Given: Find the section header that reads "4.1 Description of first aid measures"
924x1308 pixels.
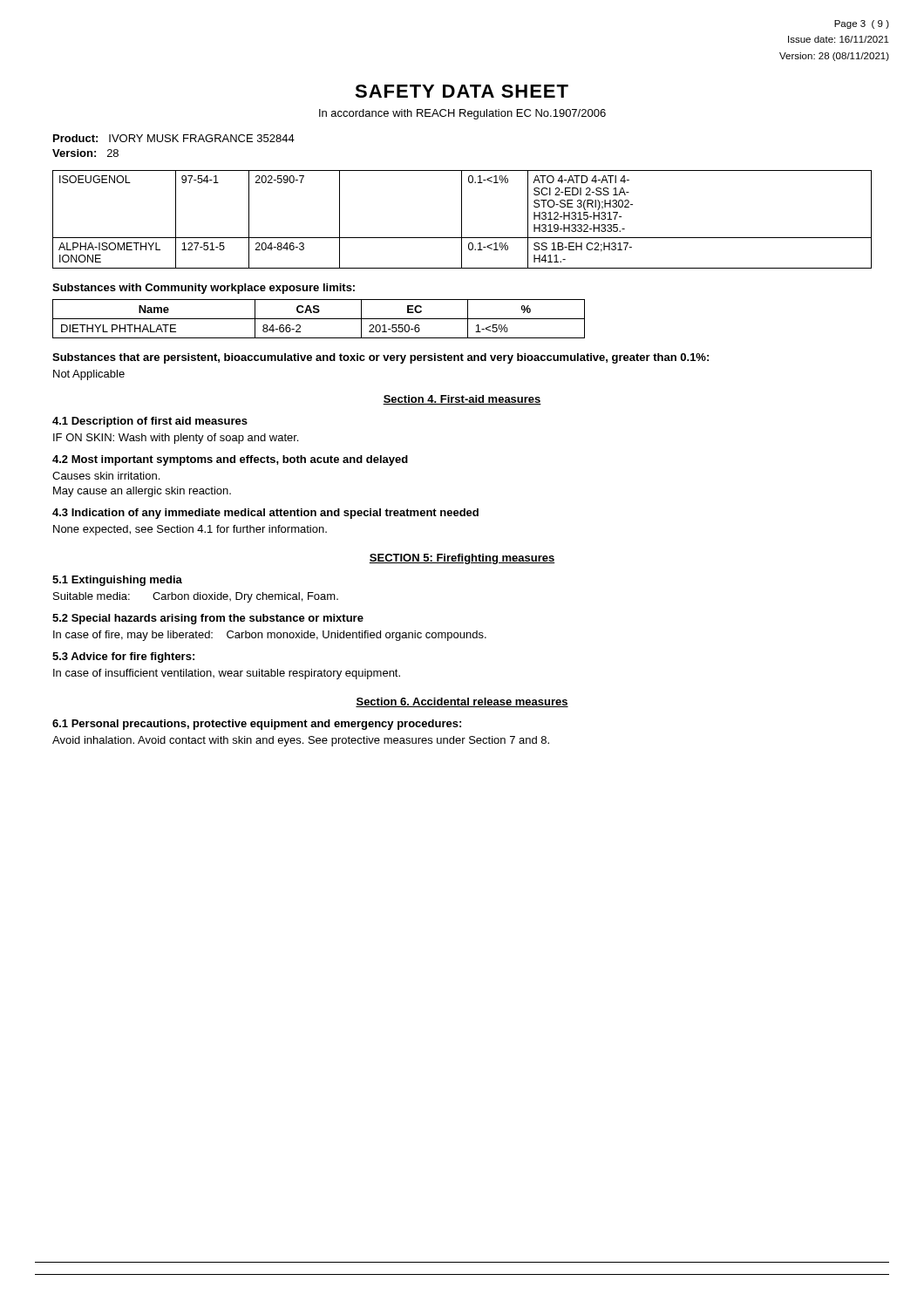Looking at the screenshot, I should tap(150, 421).
